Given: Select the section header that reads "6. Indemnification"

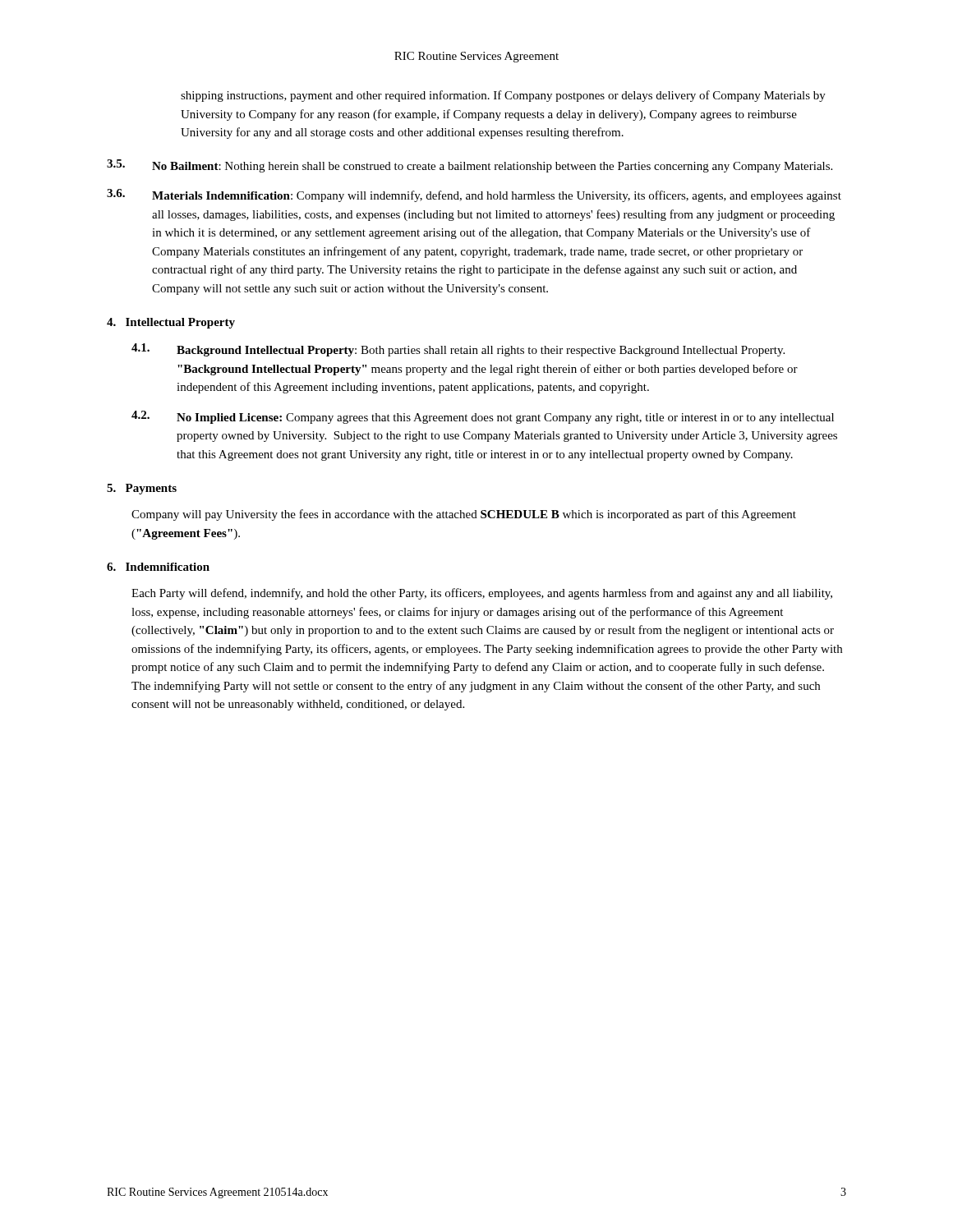Looking at the screenshot, I should coord(158,567).
